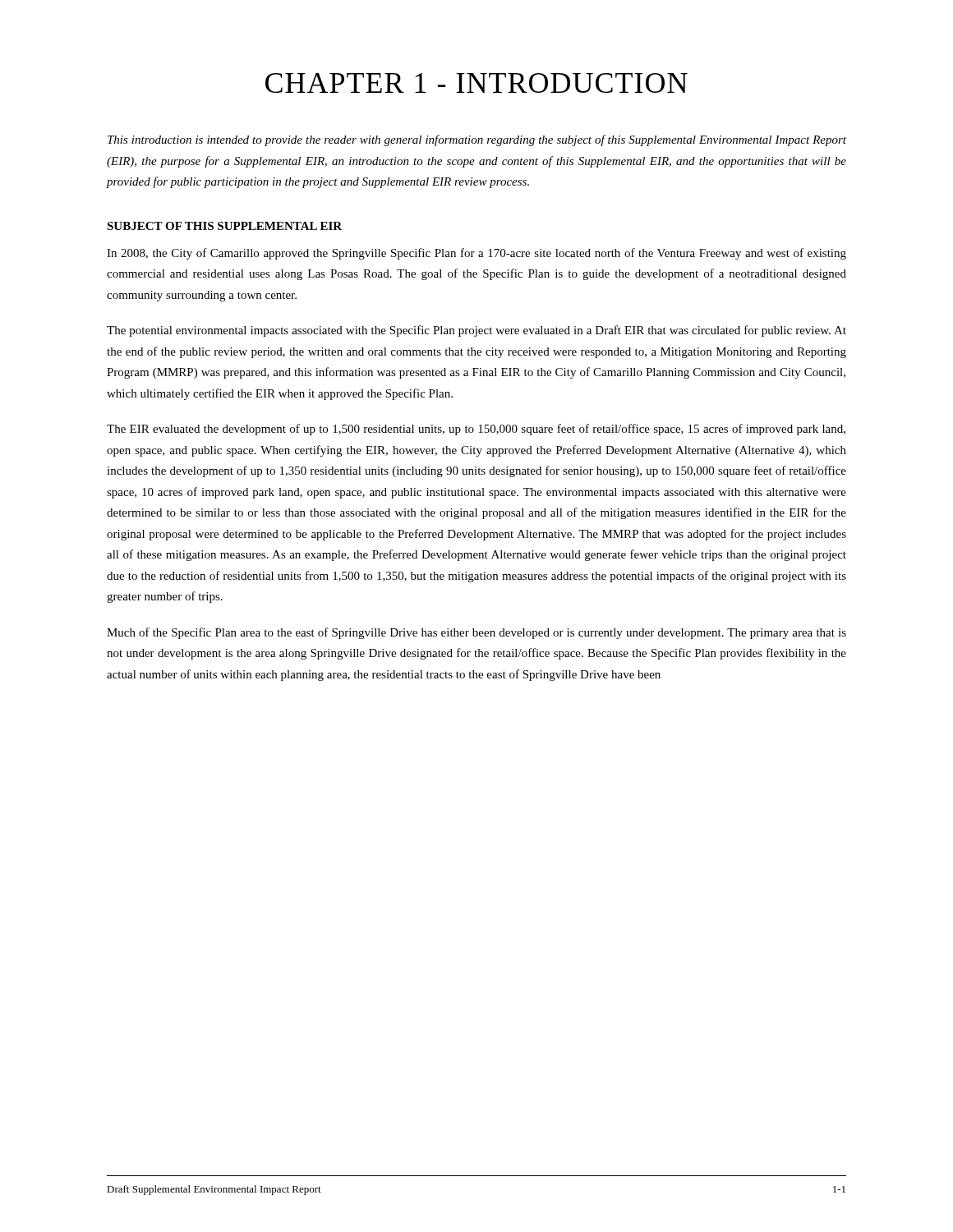Image resolution: width=953 pixels, height=1232 pixels.
Task: Click on the title with the text "CHAPTER 1 - INTRODUCTION"
Action: (x=476, y=83)
